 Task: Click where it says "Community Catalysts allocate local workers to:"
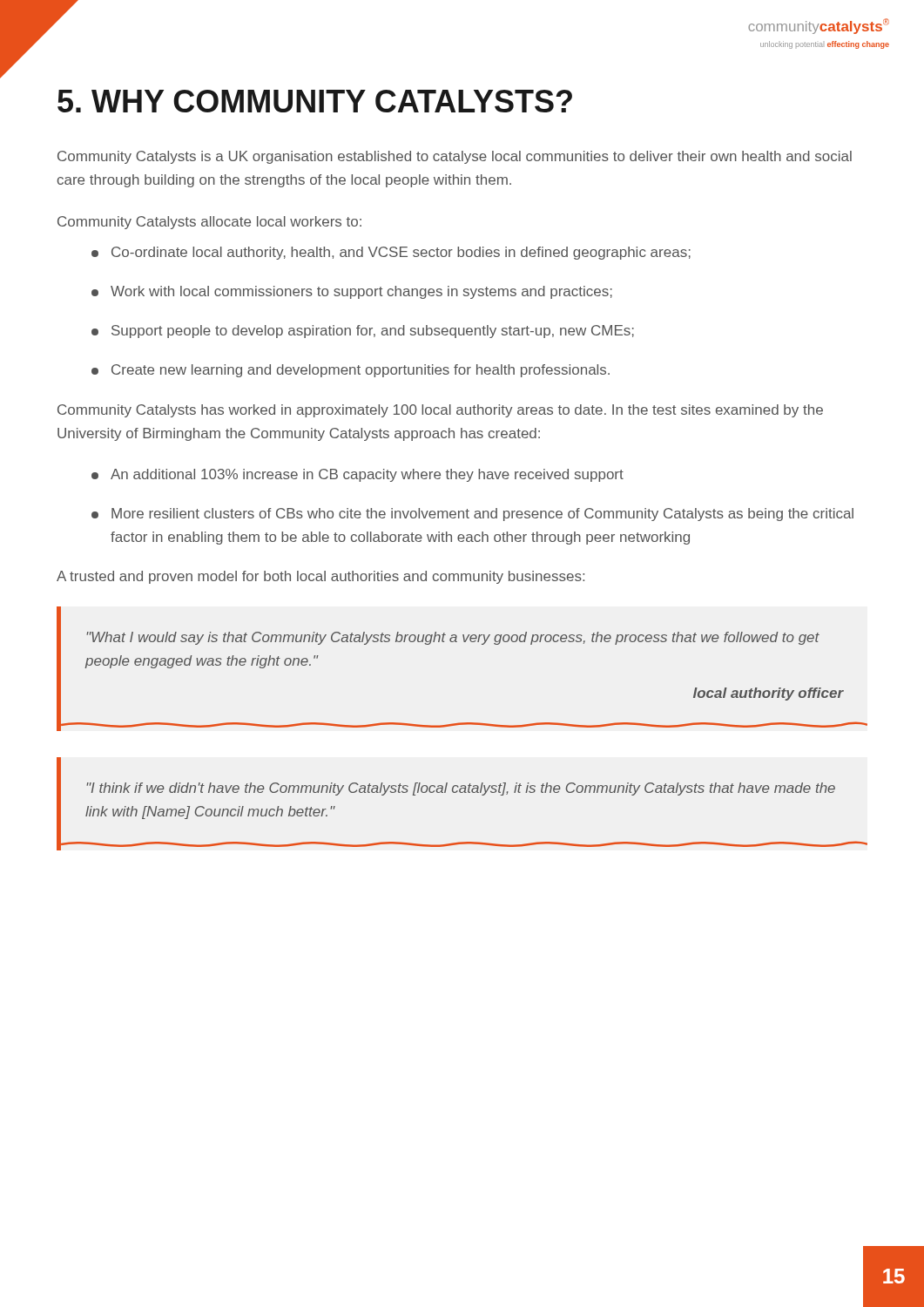click(x=210, y=221)
